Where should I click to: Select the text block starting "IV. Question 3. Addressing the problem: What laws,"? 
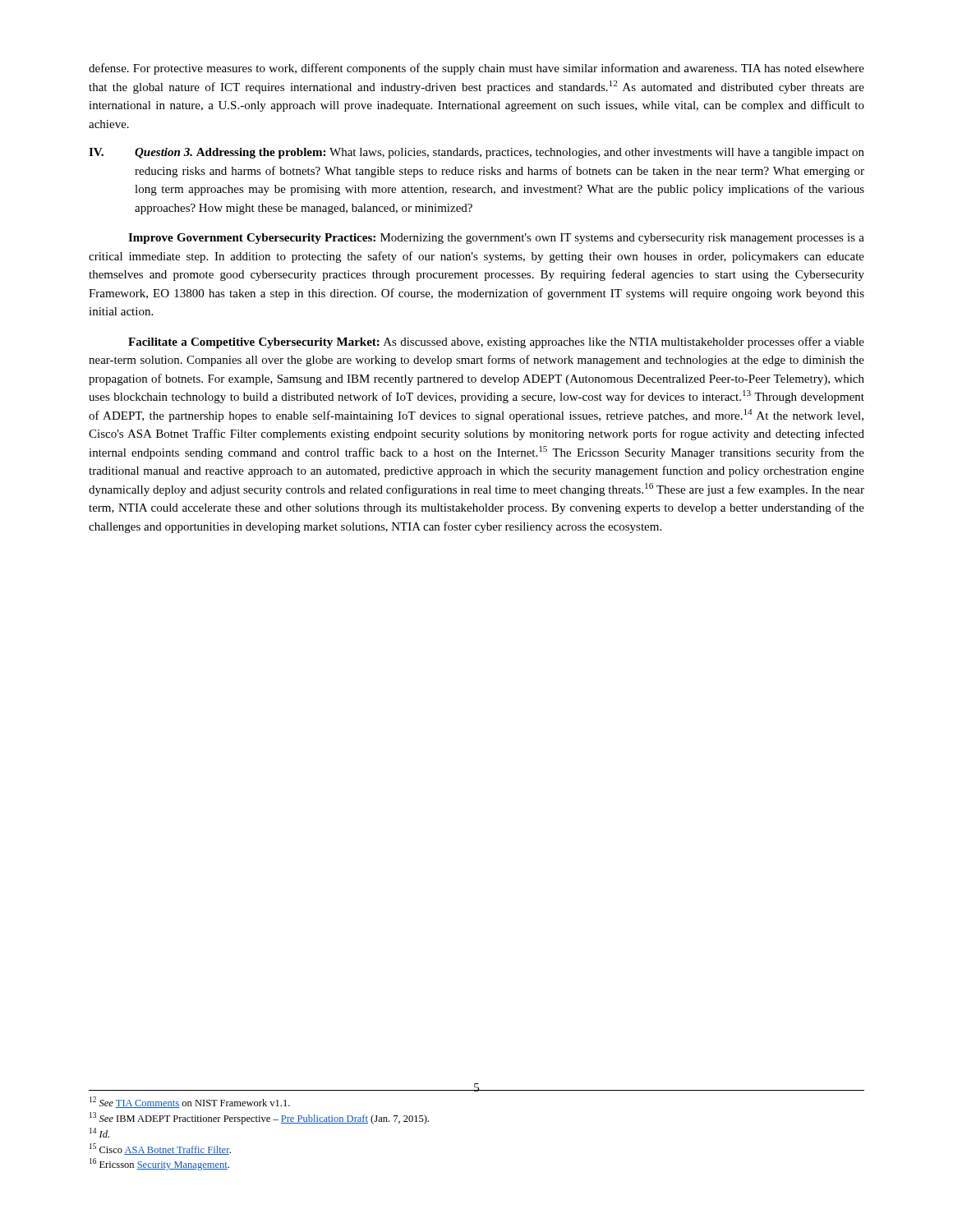476,180
